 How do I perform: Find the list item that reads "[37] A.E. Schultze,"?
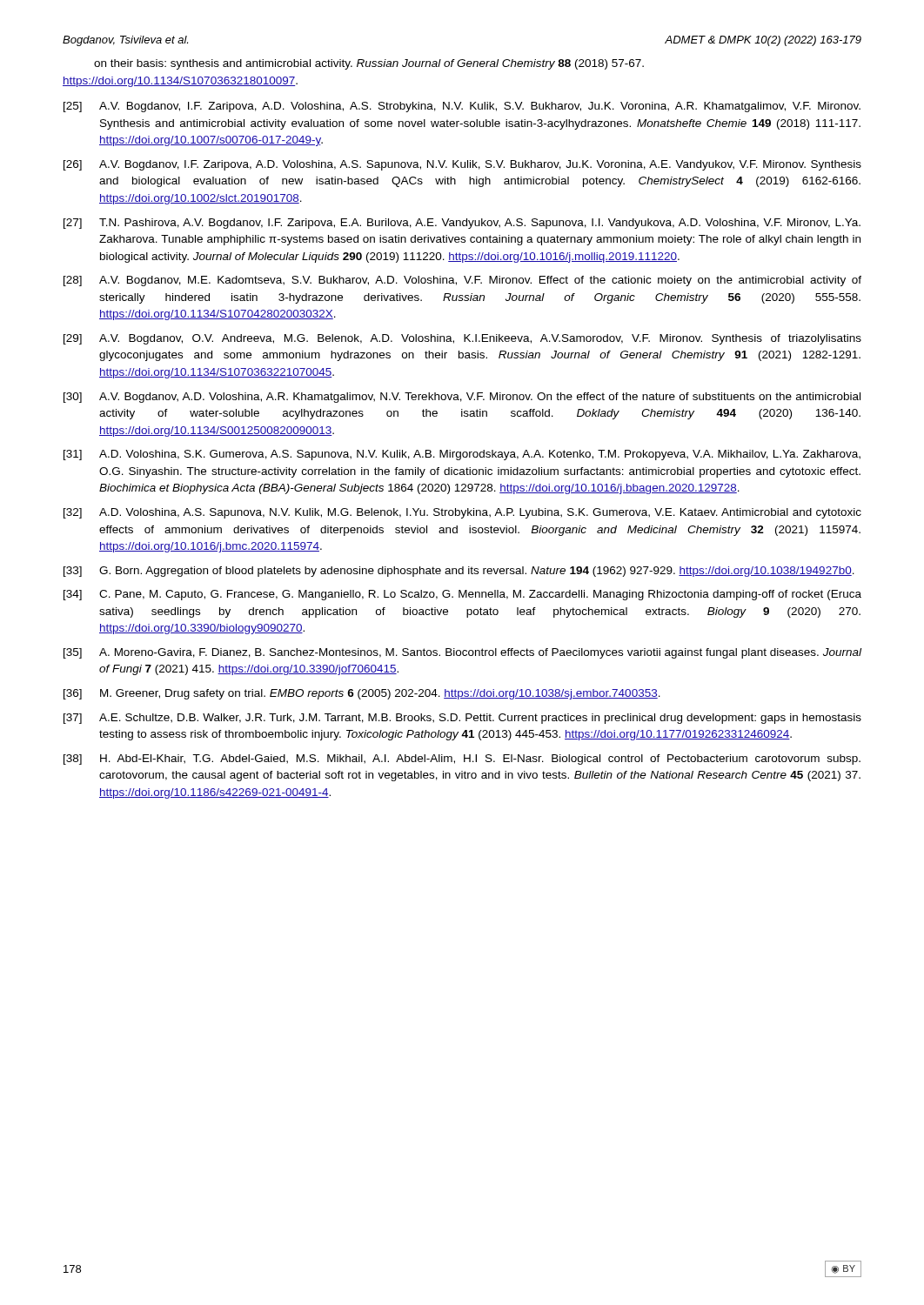[462, 726]
